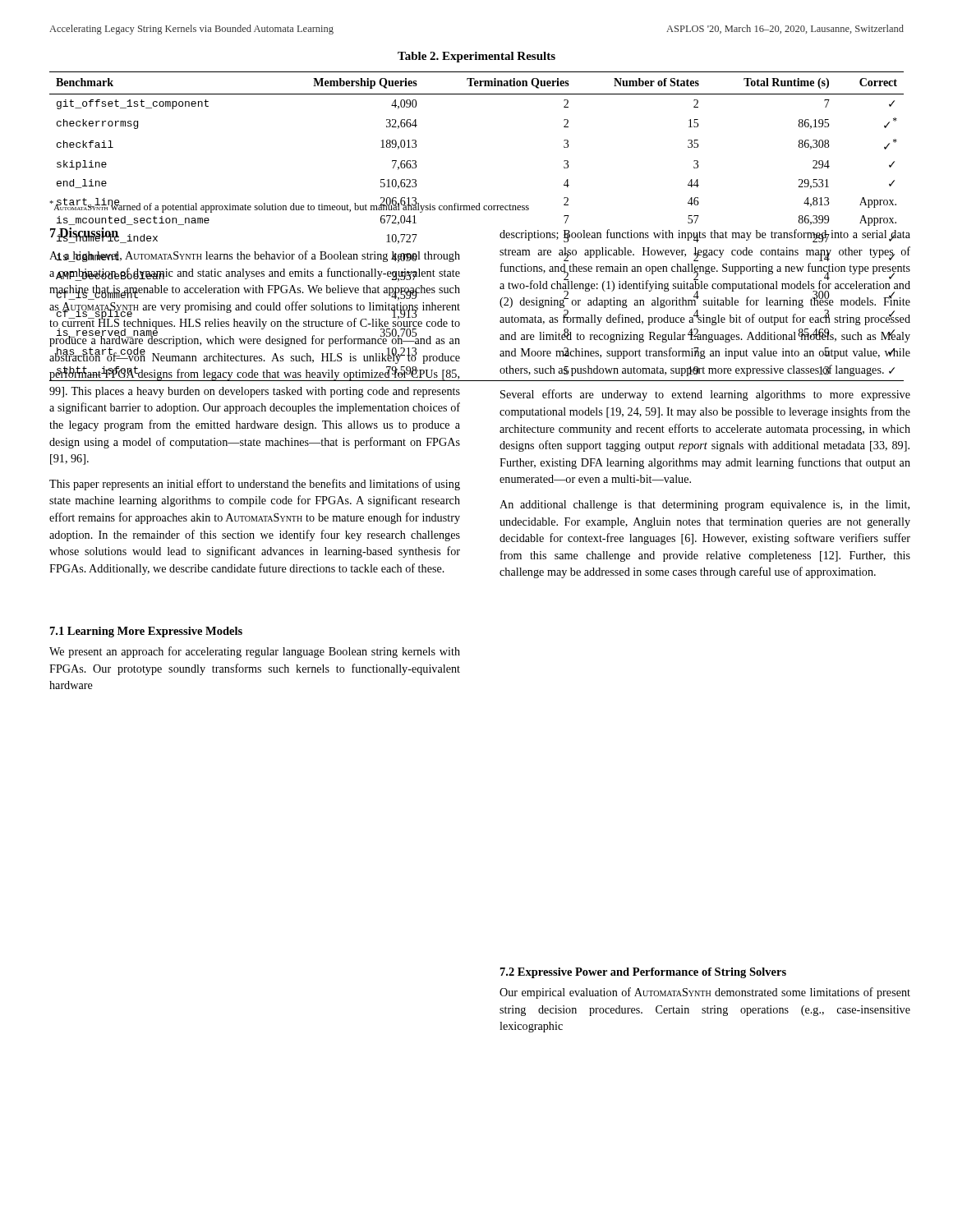The width and height of the screenshot is (953, 1232).
Task: Select the passage starting "7.1 Learning More Expressive Models"
Action: coord(146,631)
